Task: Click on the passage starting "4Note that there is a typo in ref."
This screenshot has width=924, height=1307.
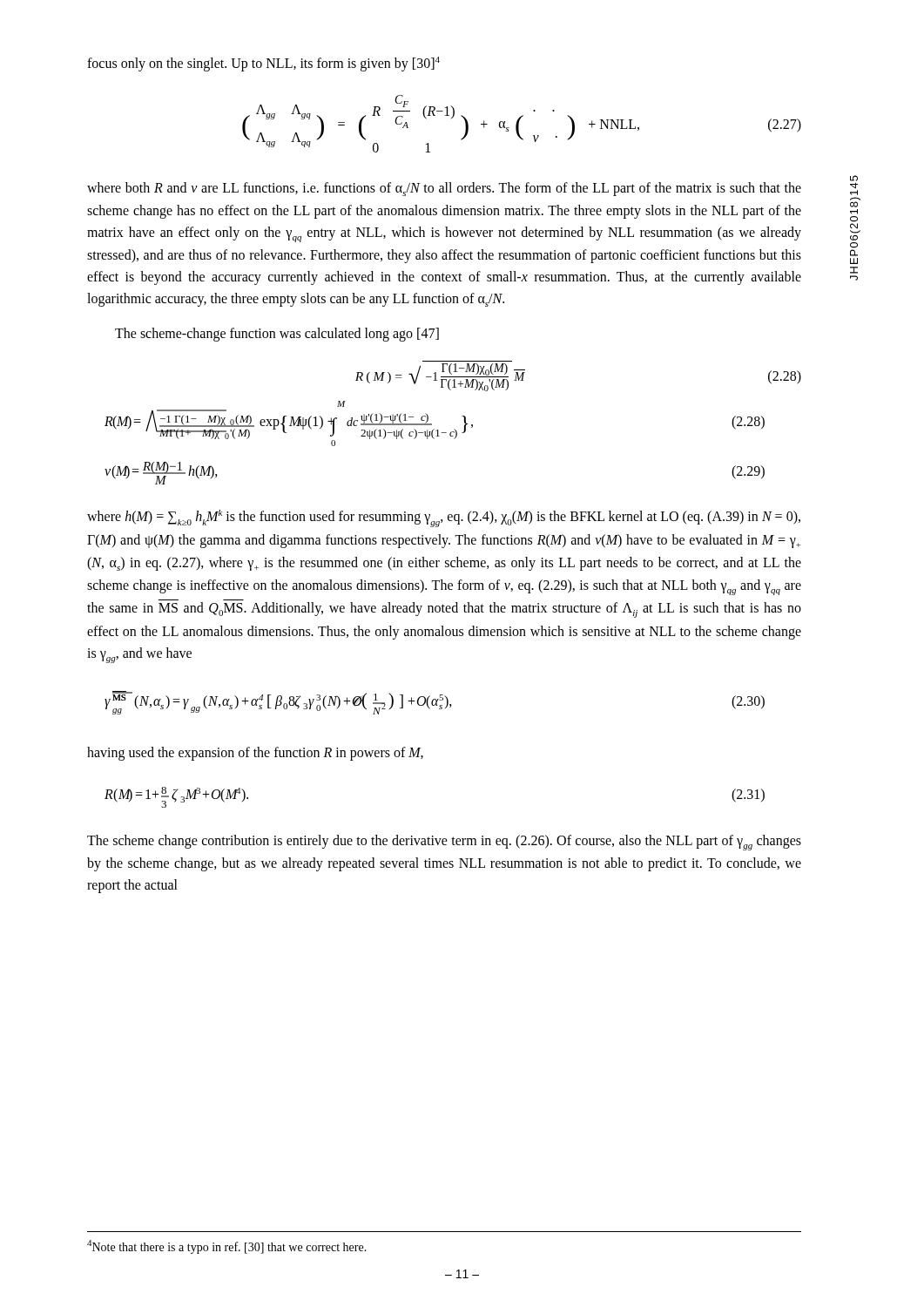Action: (x=227, y=1246)
